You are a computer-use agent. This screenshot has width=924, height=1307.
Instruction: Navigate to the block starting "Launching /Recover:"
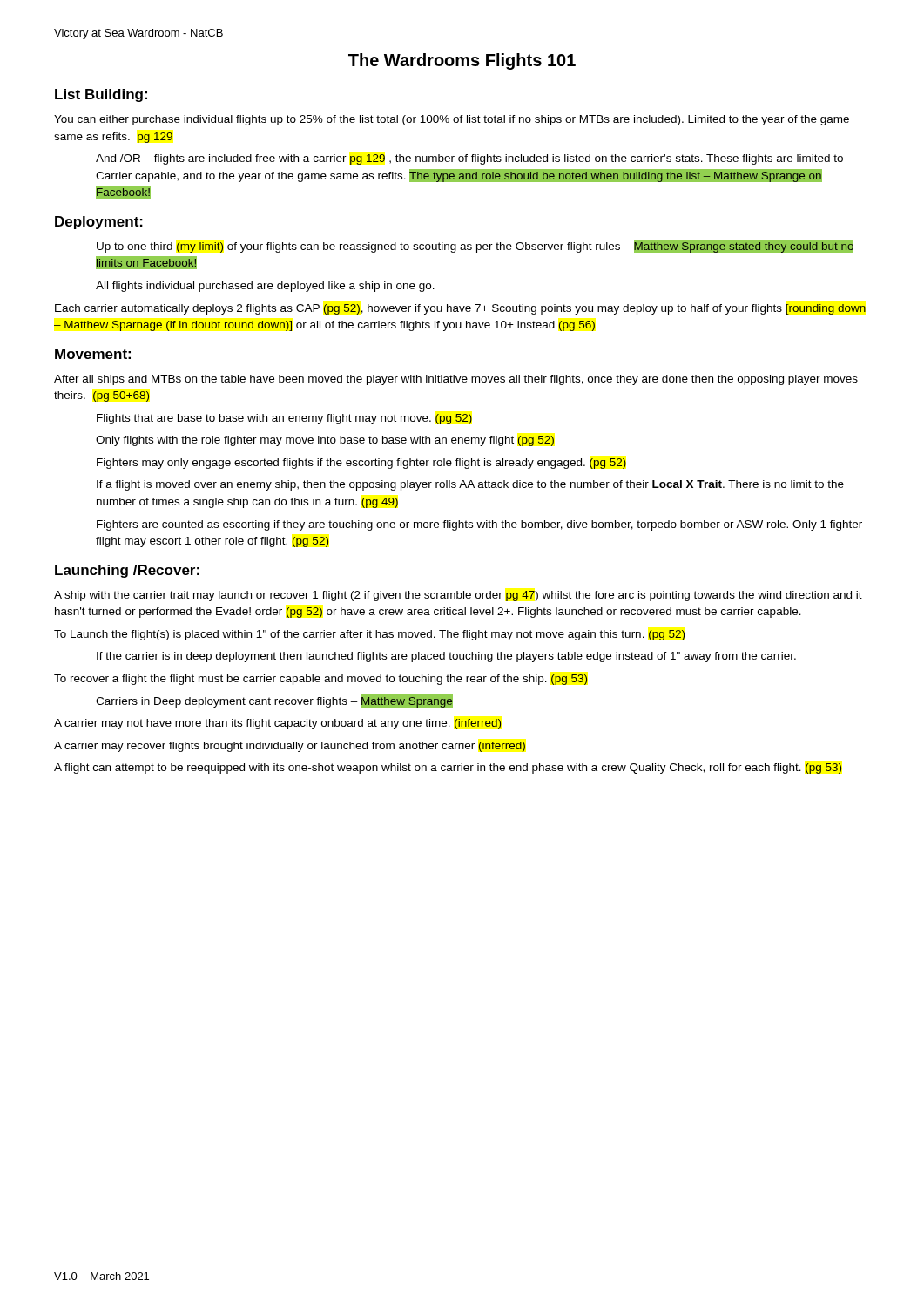point(127,571)
